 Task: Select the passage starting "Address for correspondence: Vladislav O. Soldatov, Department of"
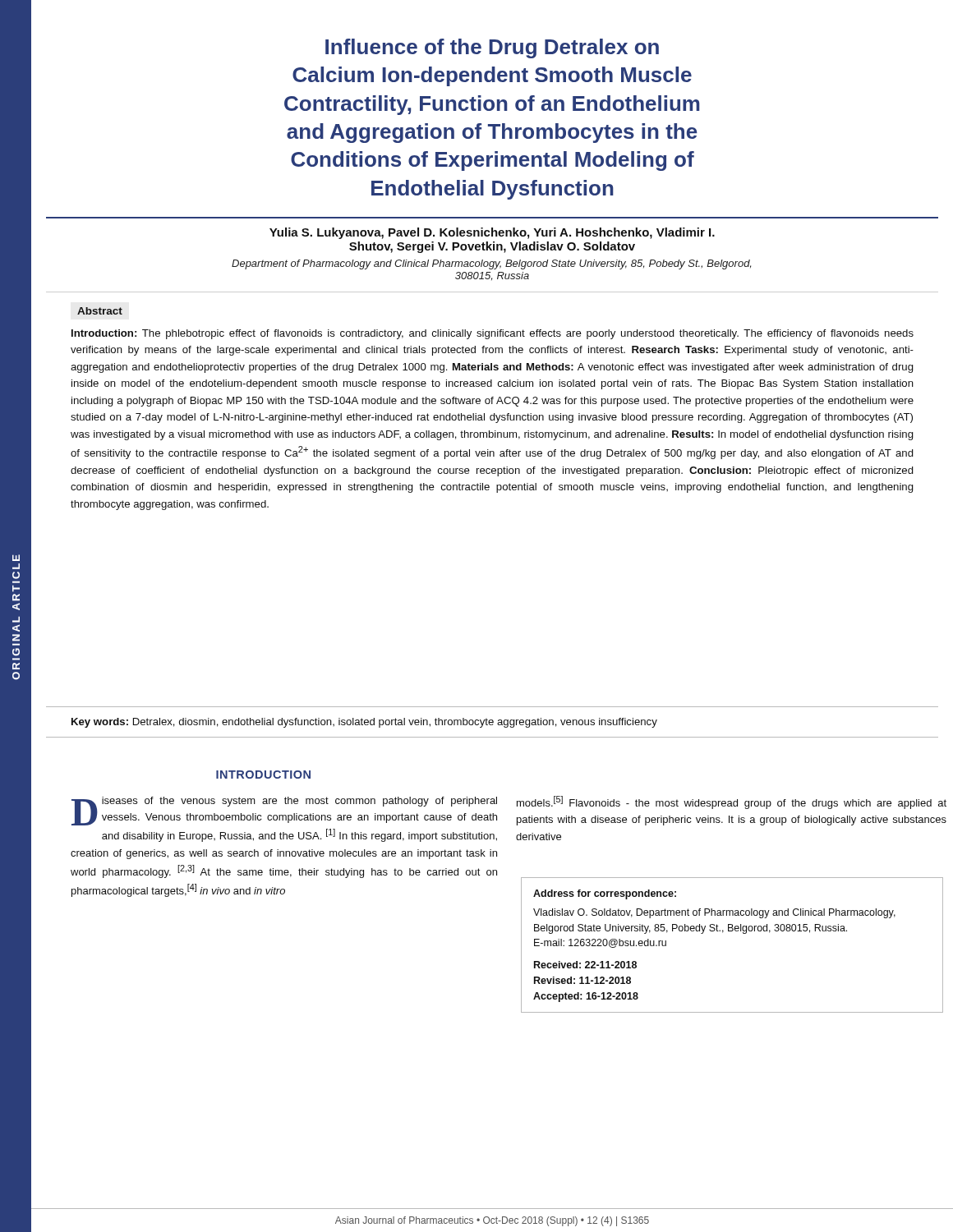605,894
